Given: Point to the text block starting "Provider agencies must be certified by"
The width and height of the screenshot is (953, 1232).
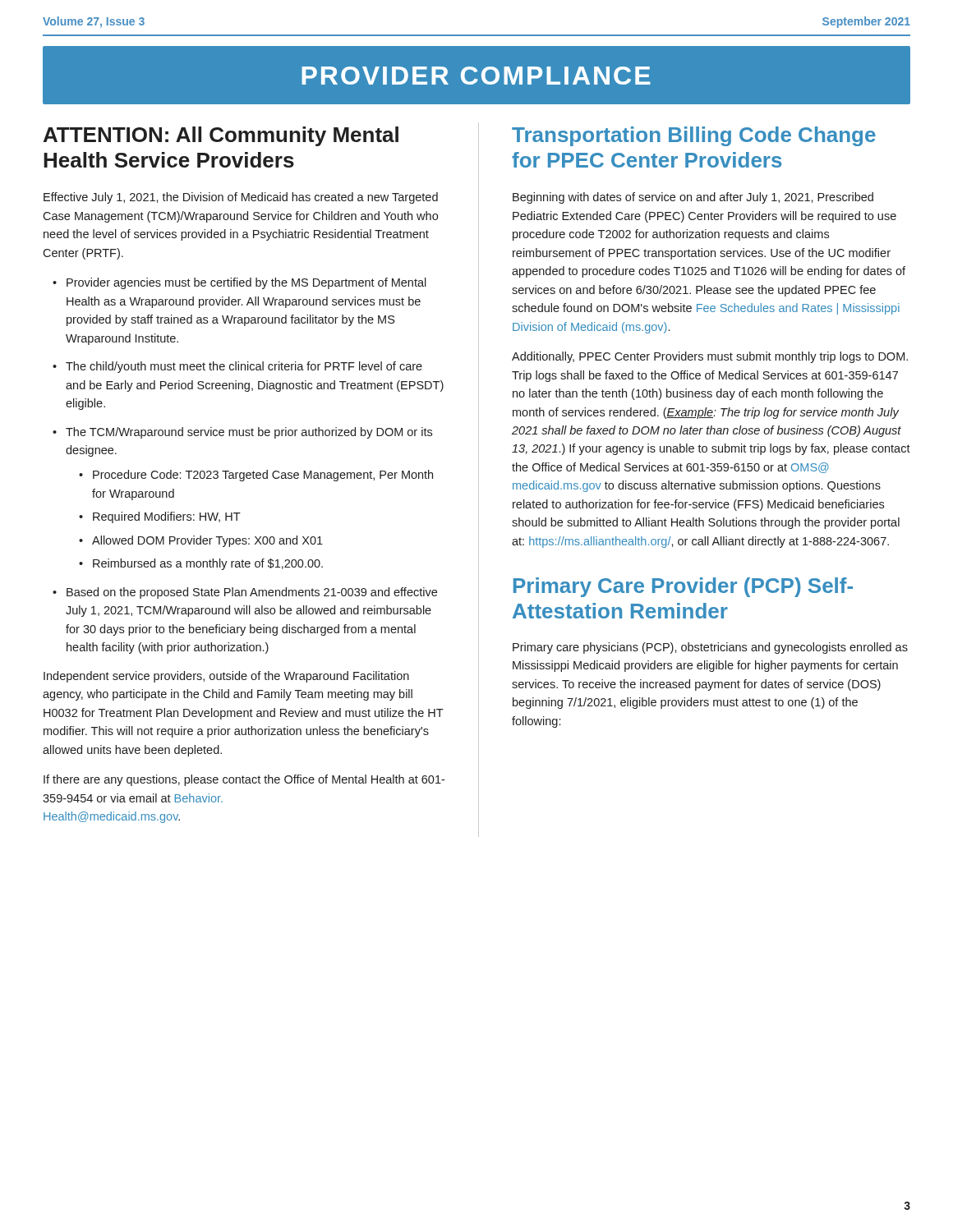Looking at the screenshot, I should tap(246, 310).
